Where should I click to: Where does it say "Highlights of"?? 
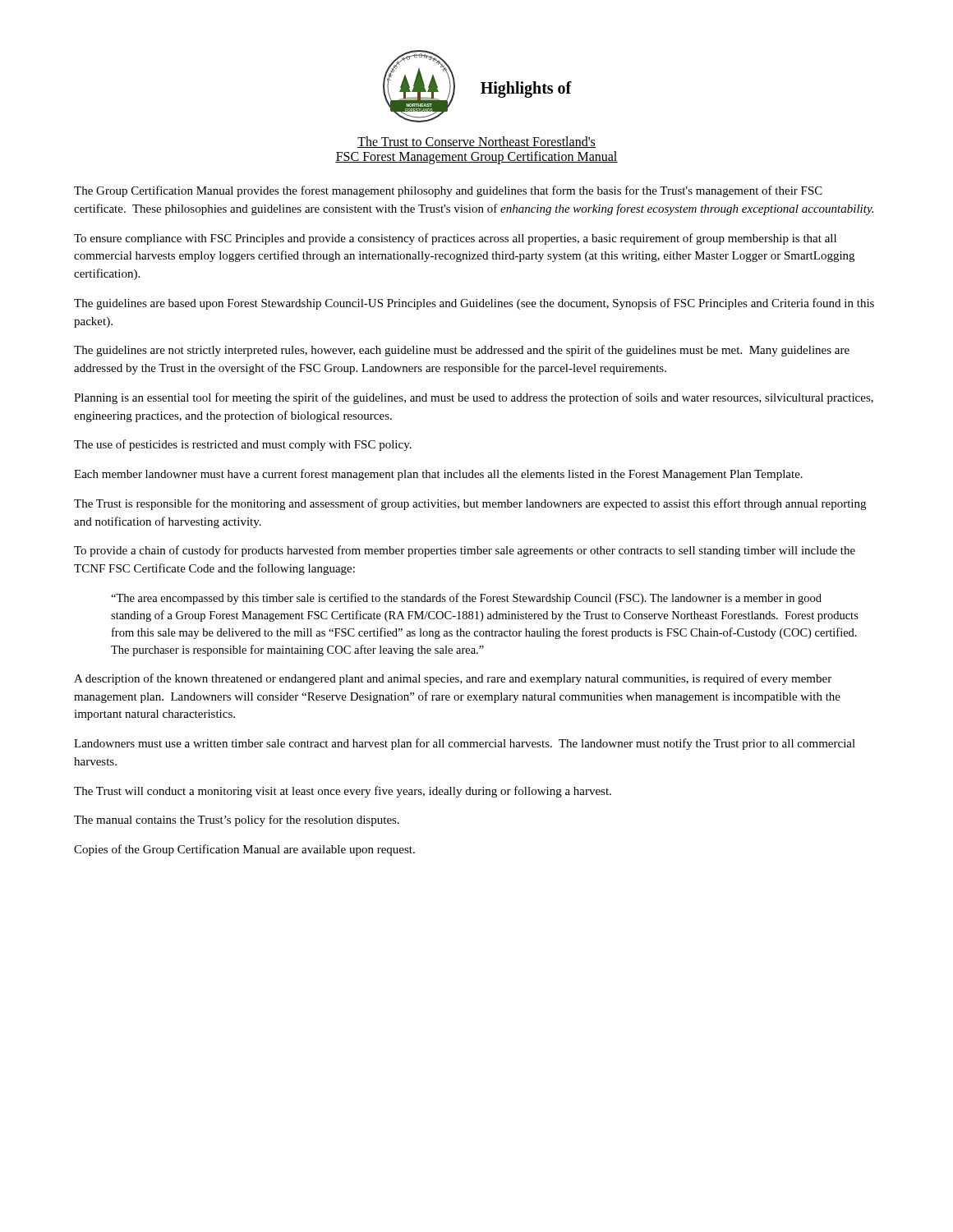coord(526,87)
